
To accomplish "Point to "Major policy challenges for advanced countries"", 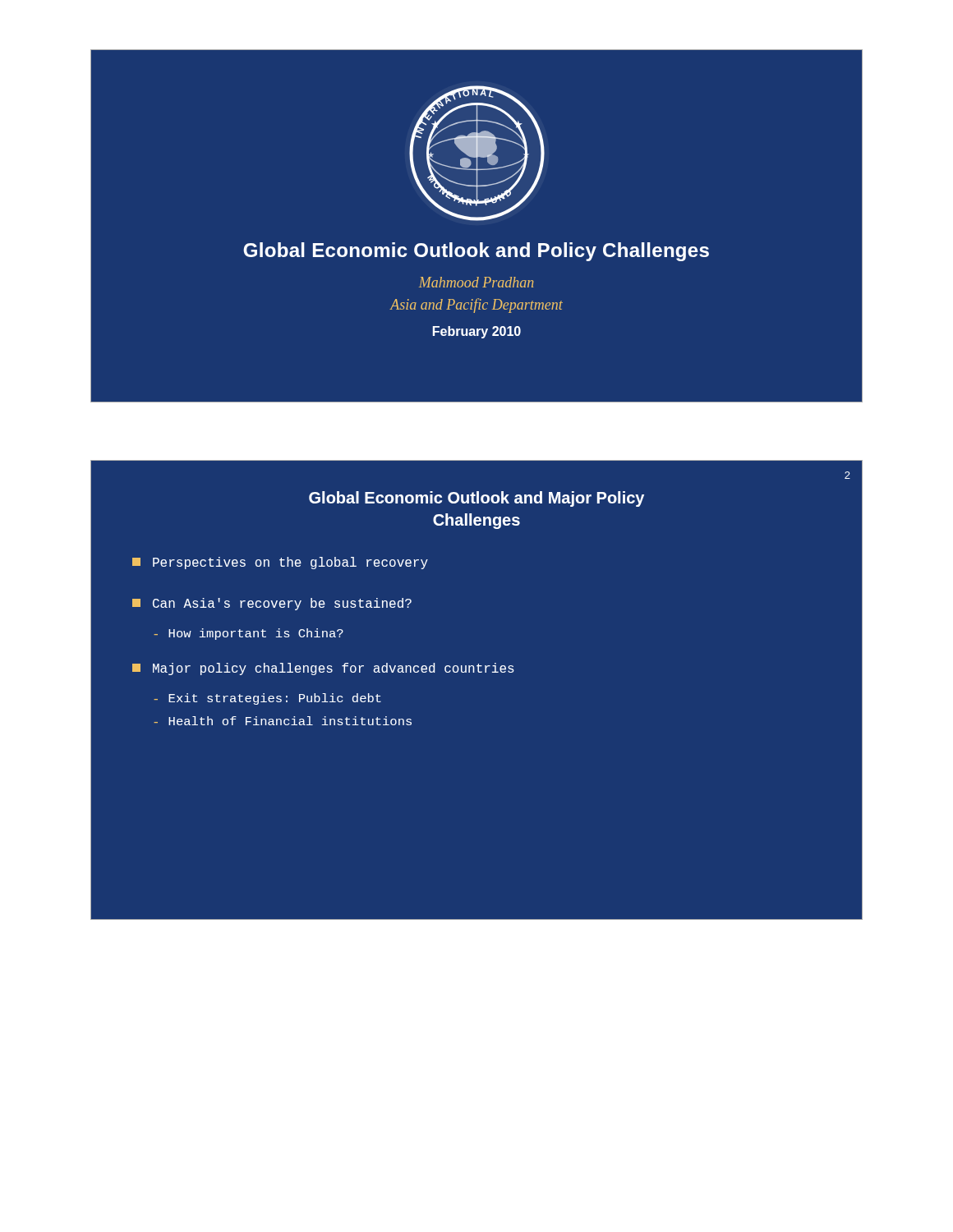I will 324,670.
